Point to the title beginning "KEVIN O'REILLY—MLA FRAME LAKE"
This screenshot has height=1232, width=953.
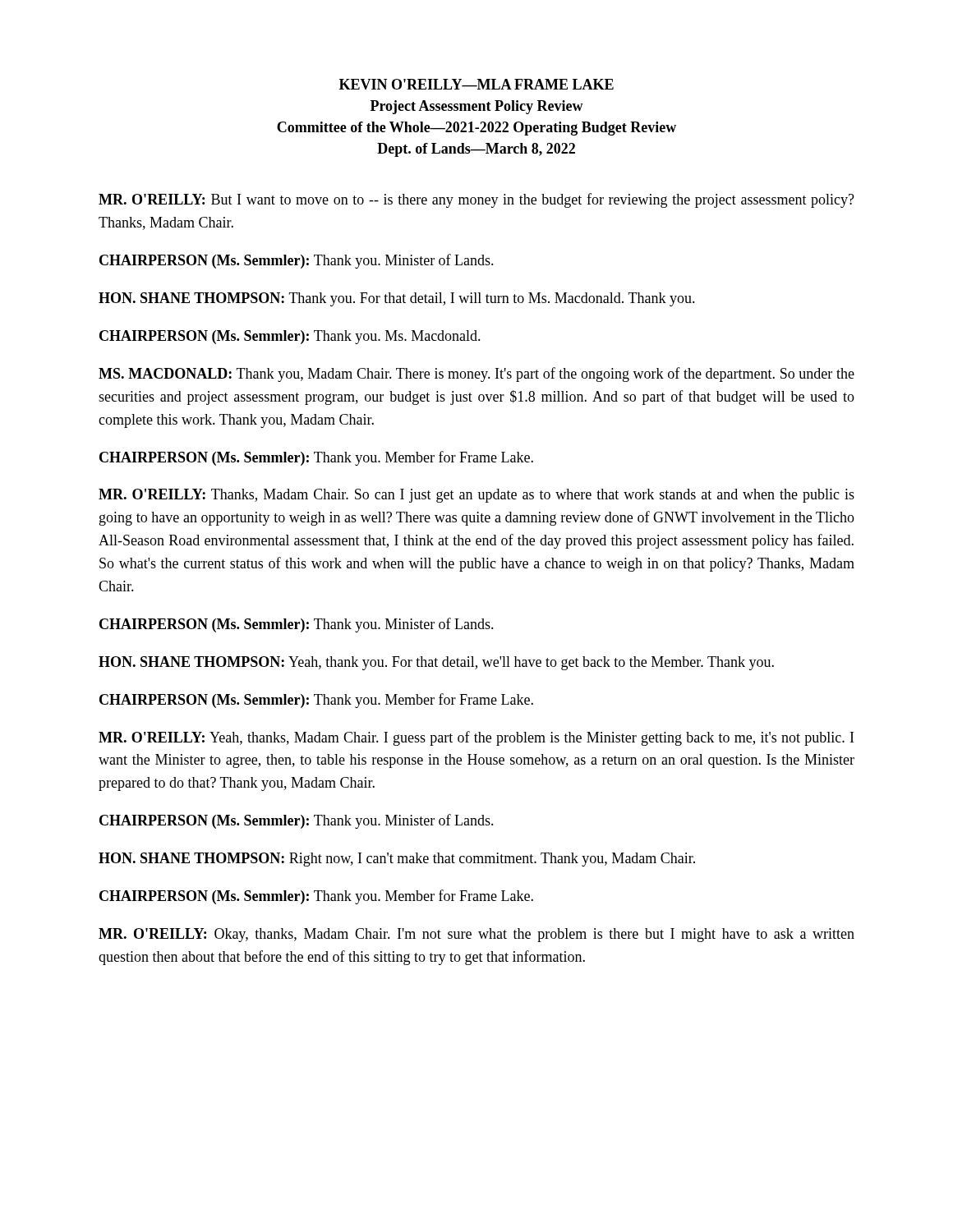(x=476, y=117)
